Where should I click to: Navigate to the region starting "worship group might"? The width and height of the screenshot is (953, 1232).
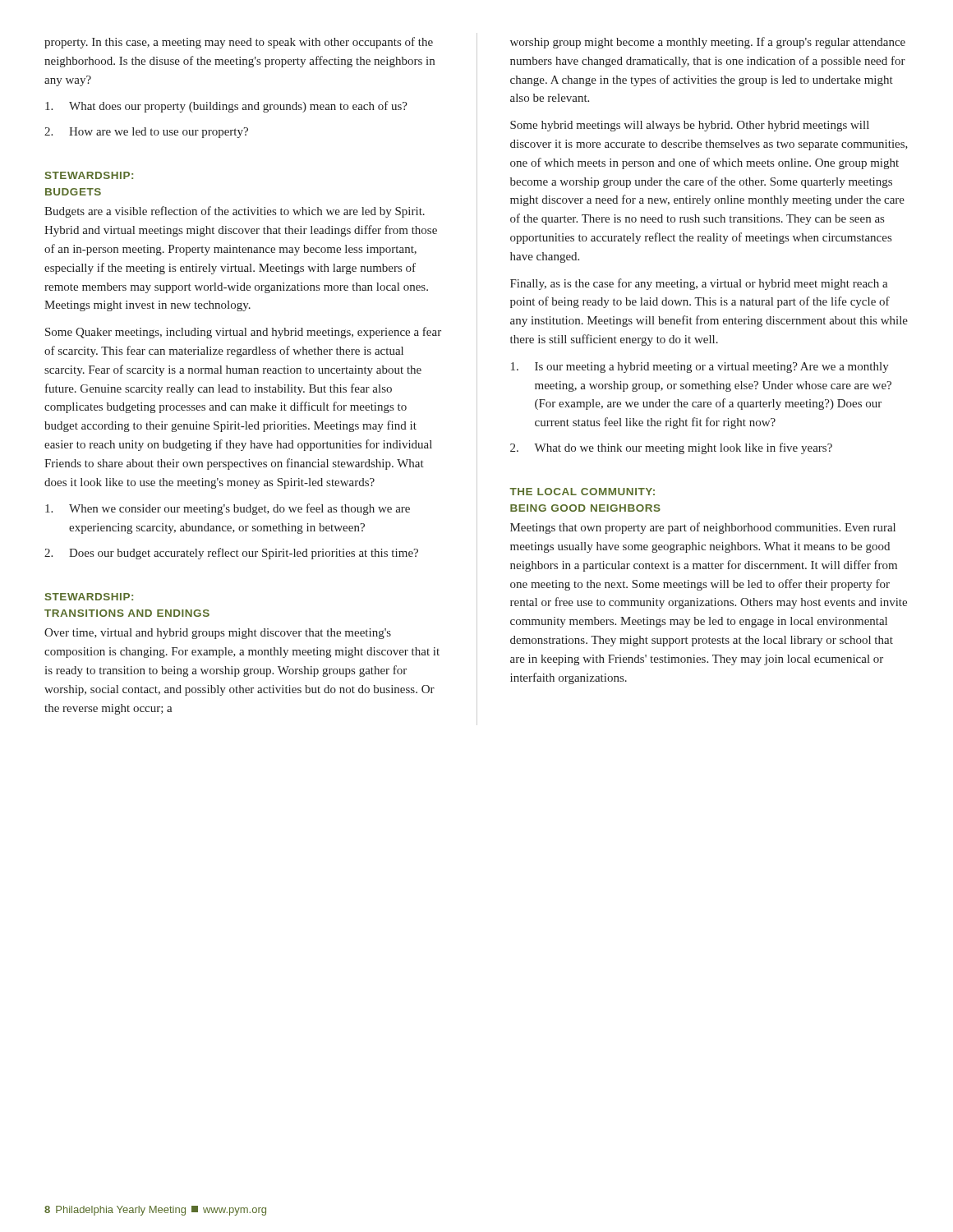pos(709,70)
